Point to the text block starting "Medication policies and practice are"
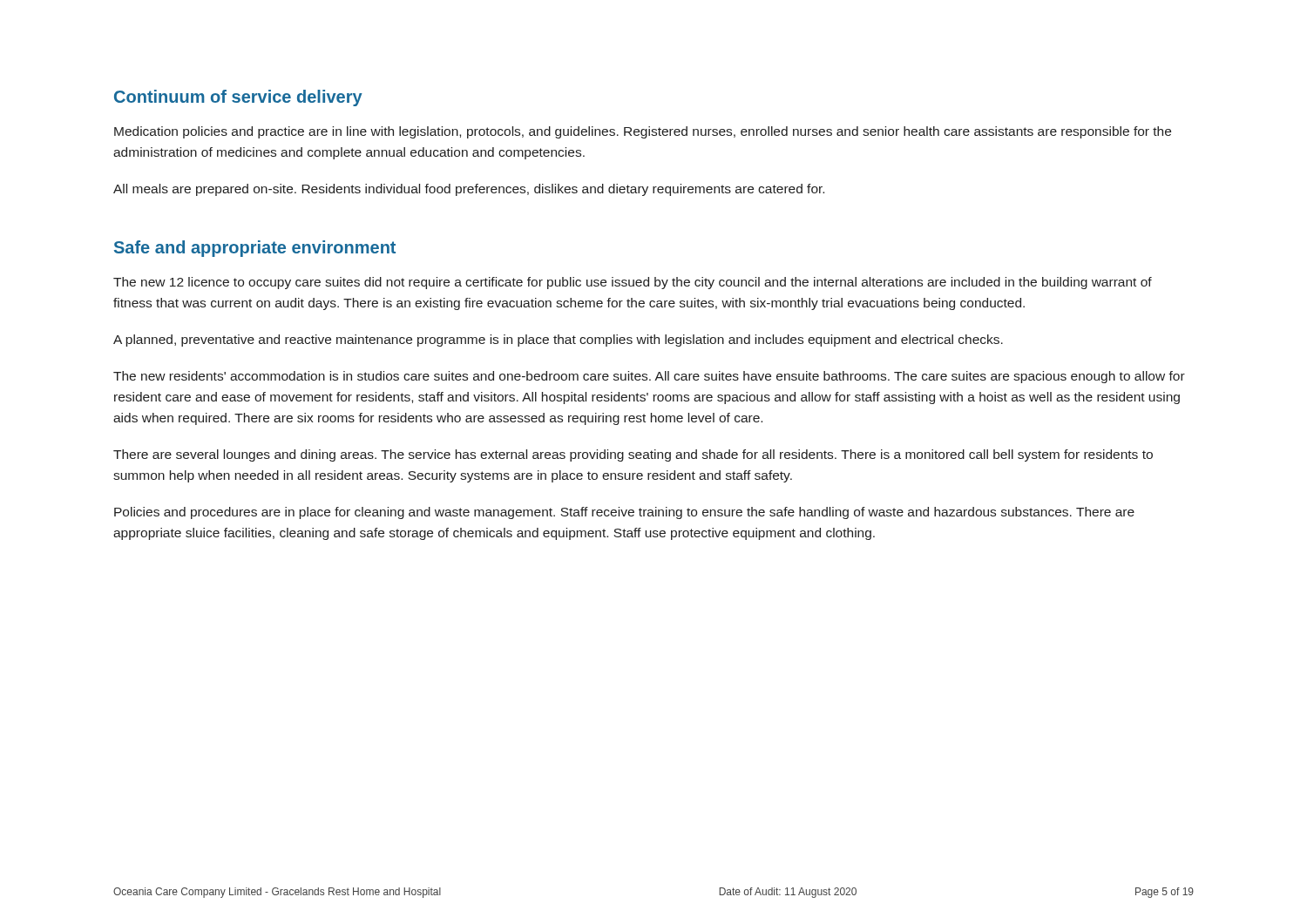 643,142
